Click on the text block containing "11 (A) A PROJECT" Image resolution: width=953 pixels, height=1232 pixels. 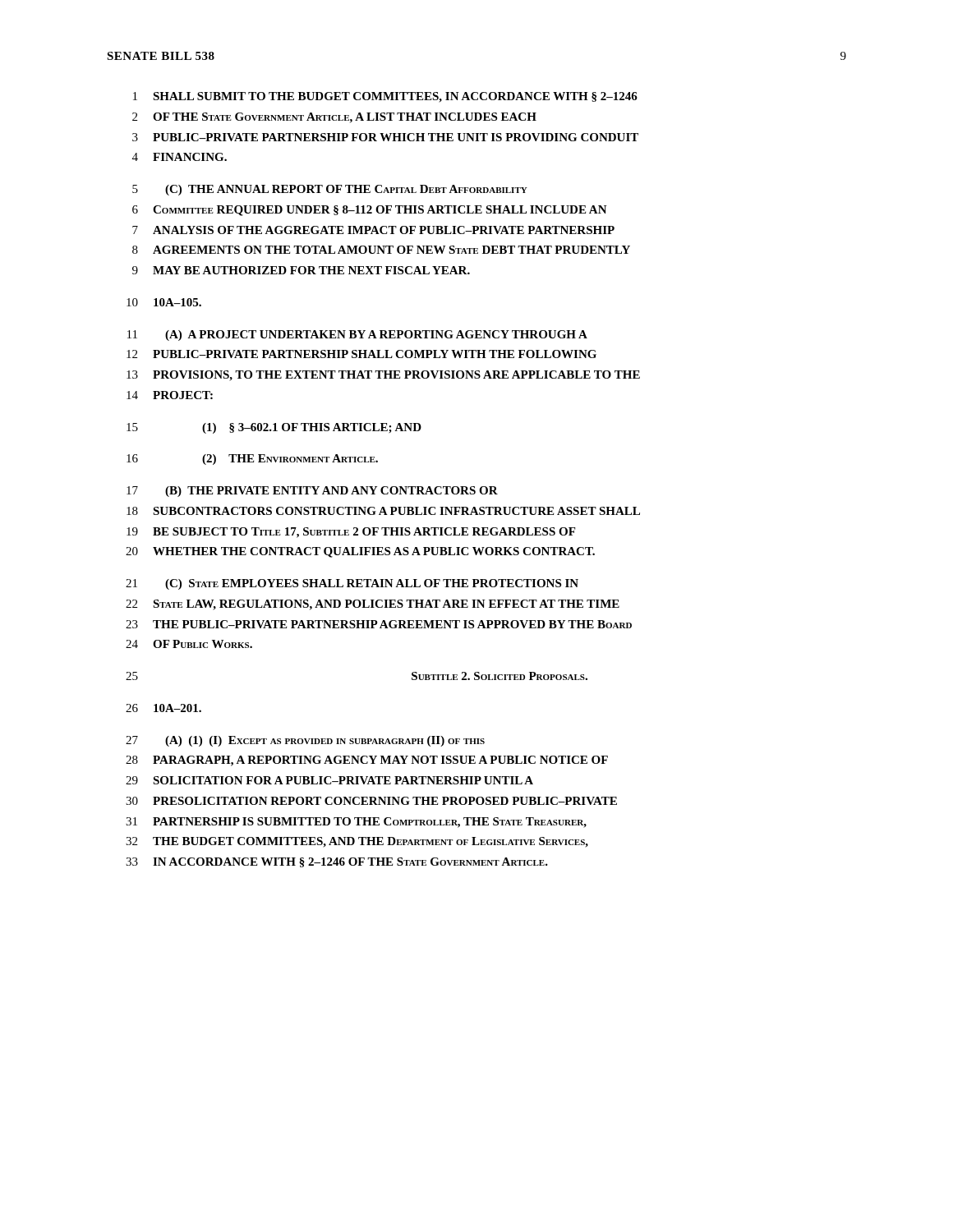pyautogui.click(x=476, y=365)
